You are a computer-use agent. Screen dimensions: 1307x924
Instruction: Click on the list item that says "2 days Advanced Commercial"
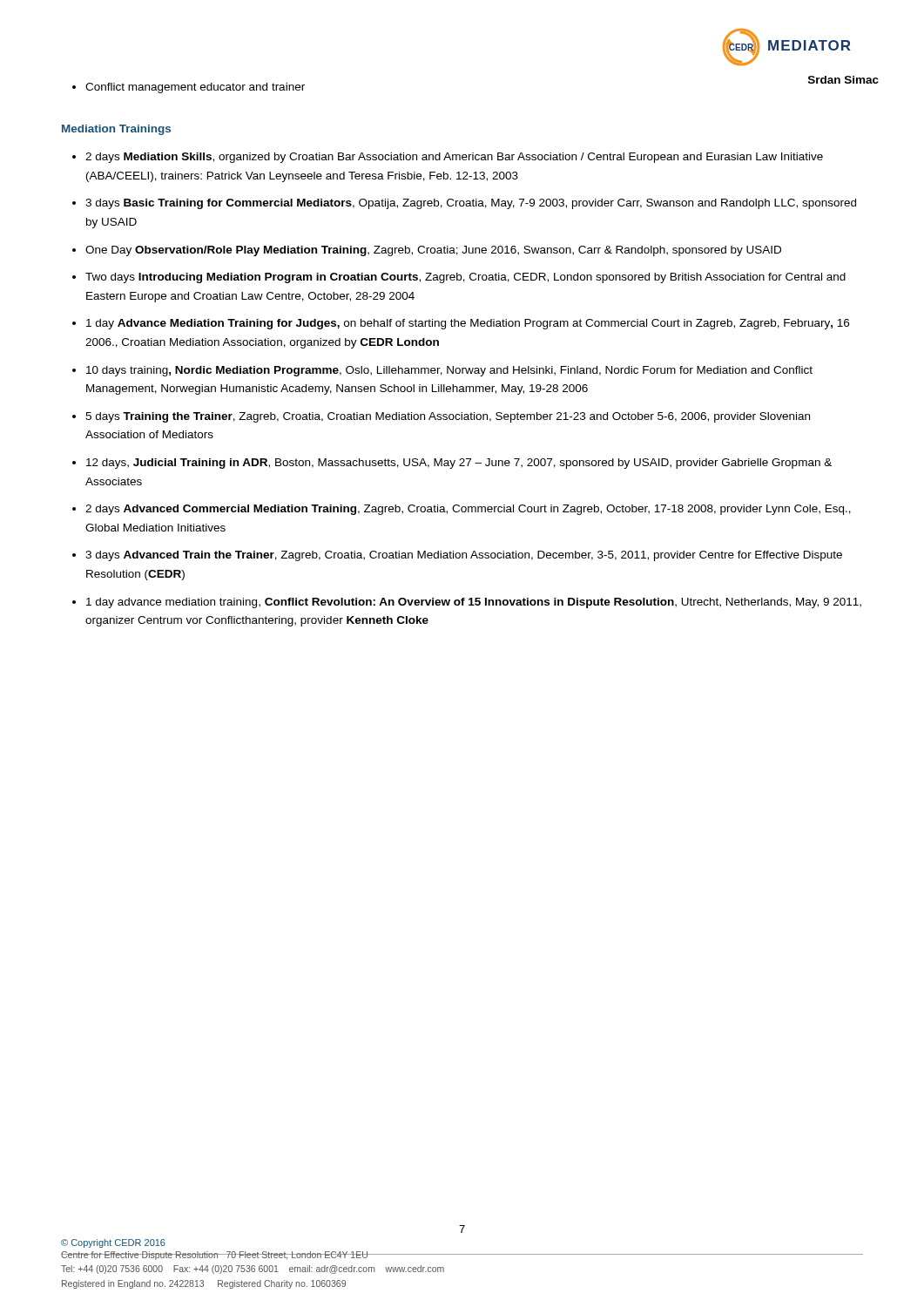click(468, 518)
